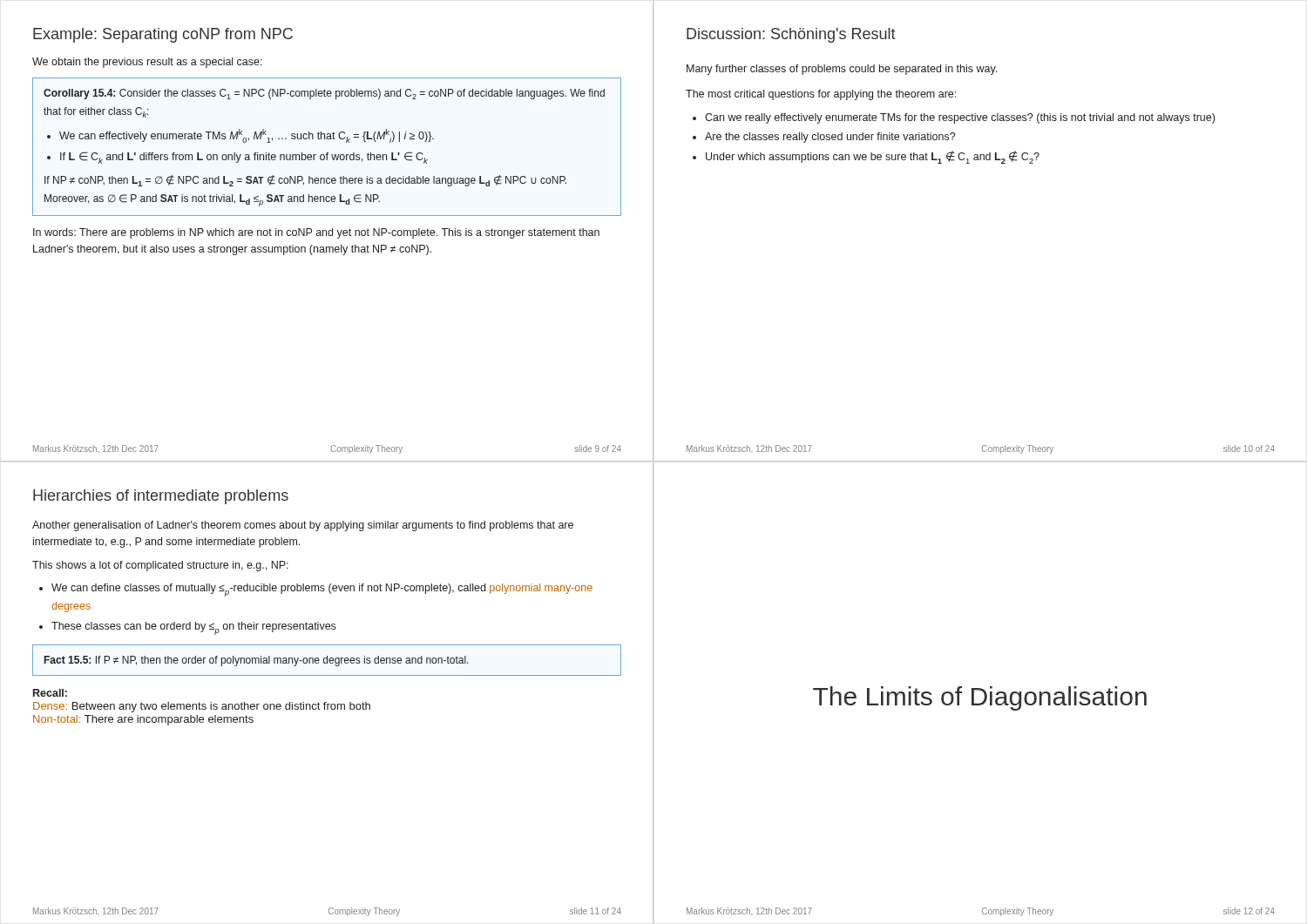1307x924 pixels.
Task: Find the passage starting "These classes can"
Action: (x=194, y=627)
